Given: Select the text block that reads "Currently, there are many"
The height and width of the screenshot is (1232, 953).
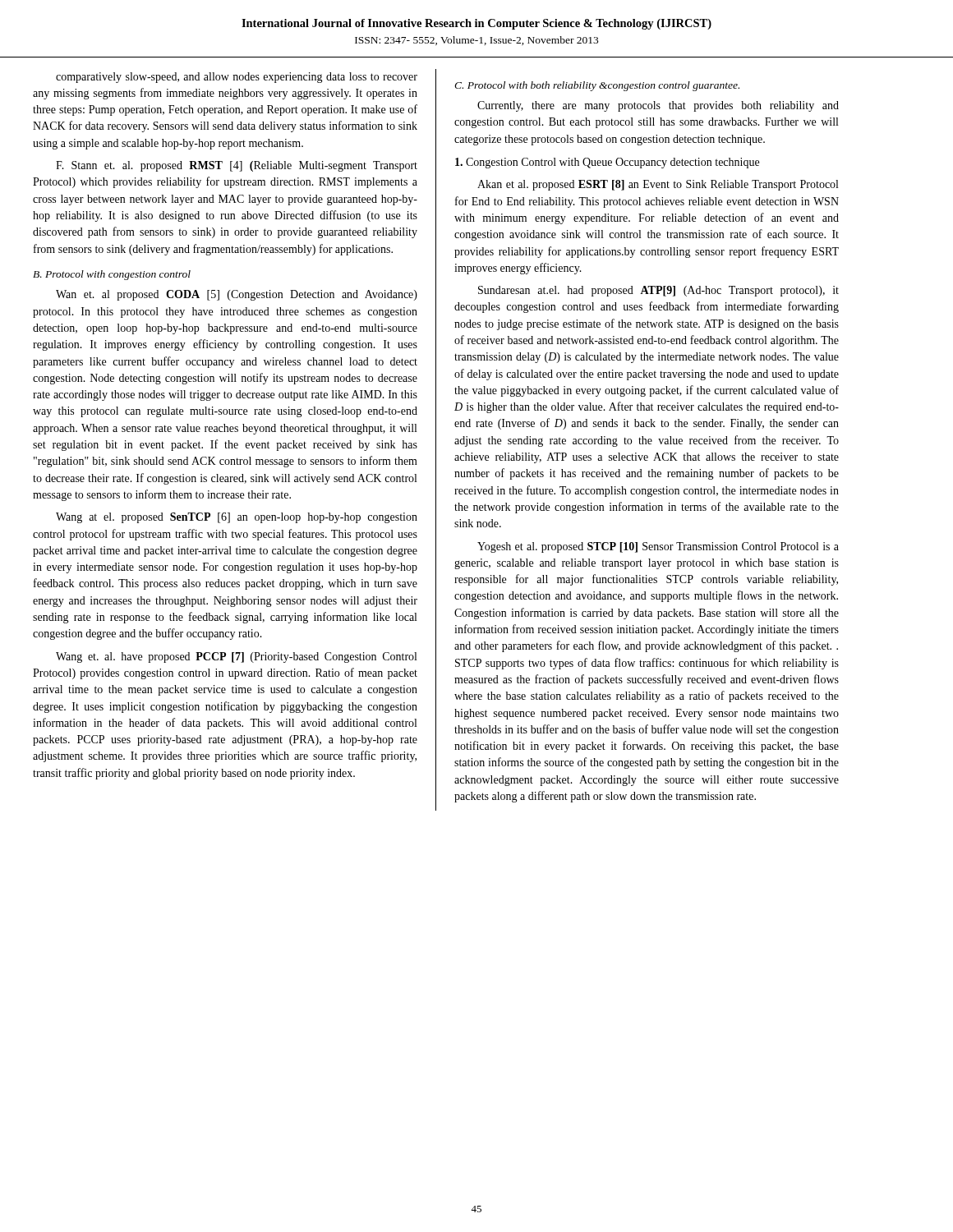Looking at the screenshot, I should point(647,123).
